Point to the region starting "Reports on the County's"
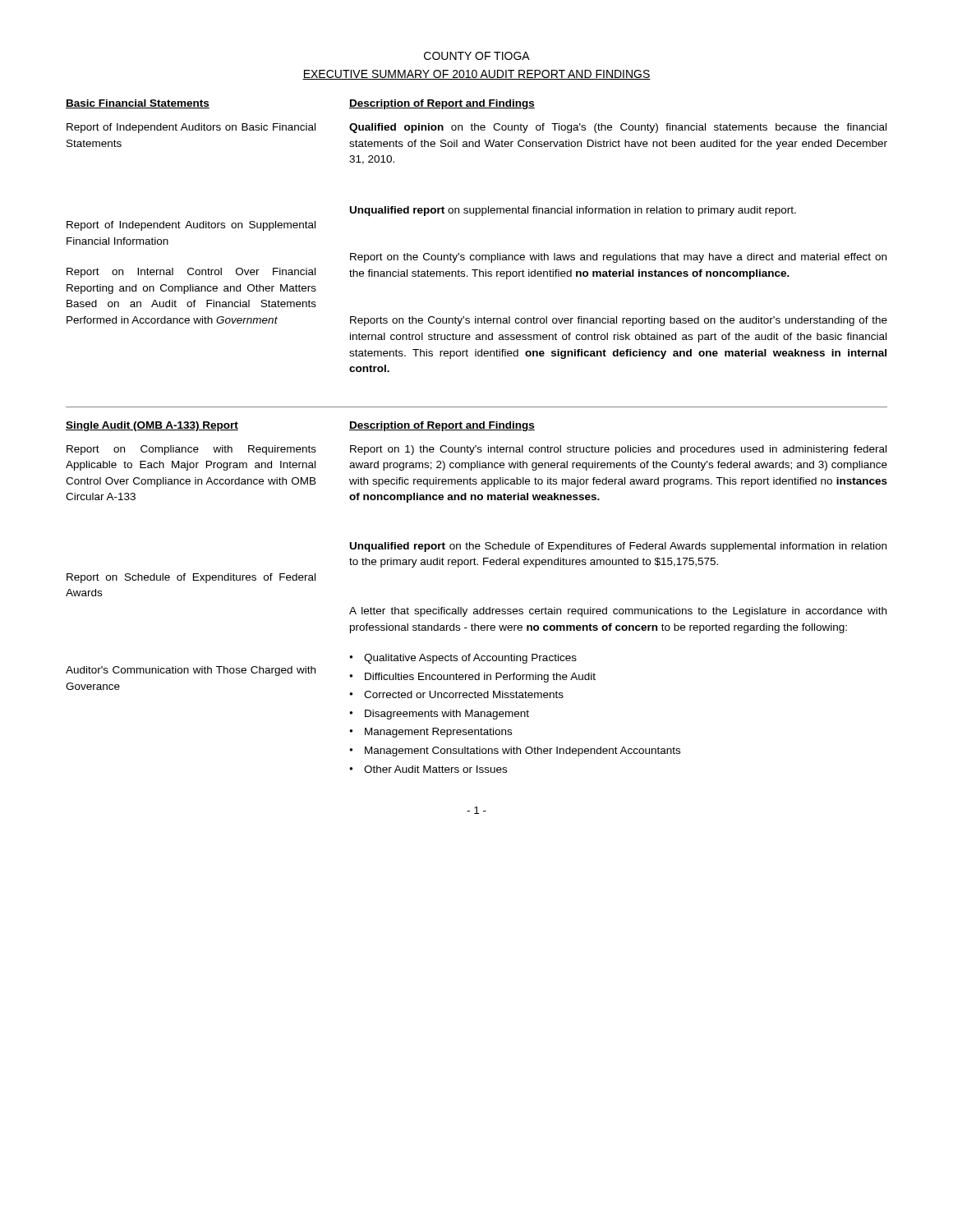 618,345
